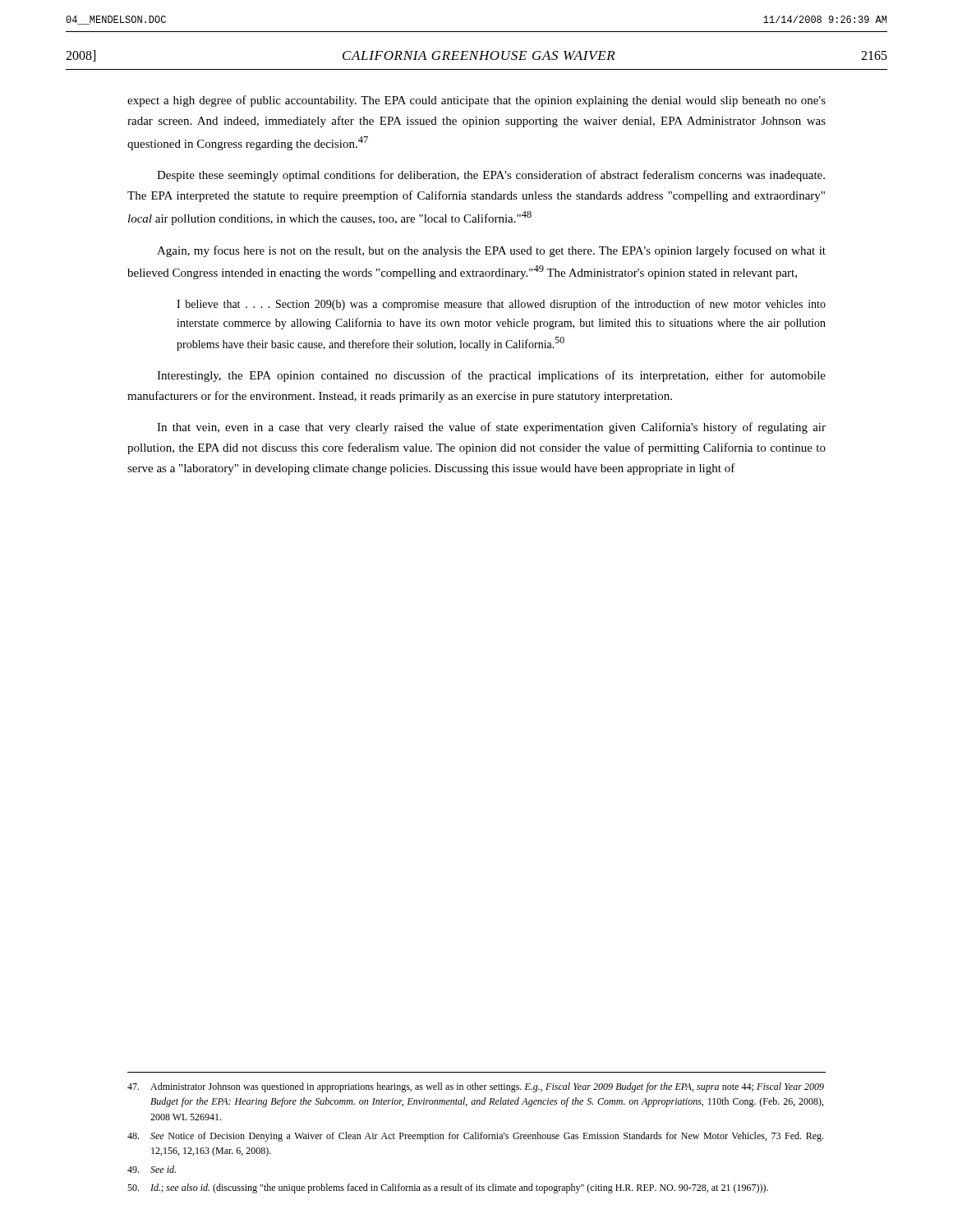Find the footnote that says "Id.; see also id. (discussing "the unique problems"
Viewport: 953px width, 1232px height.
tap(476, 1188)
